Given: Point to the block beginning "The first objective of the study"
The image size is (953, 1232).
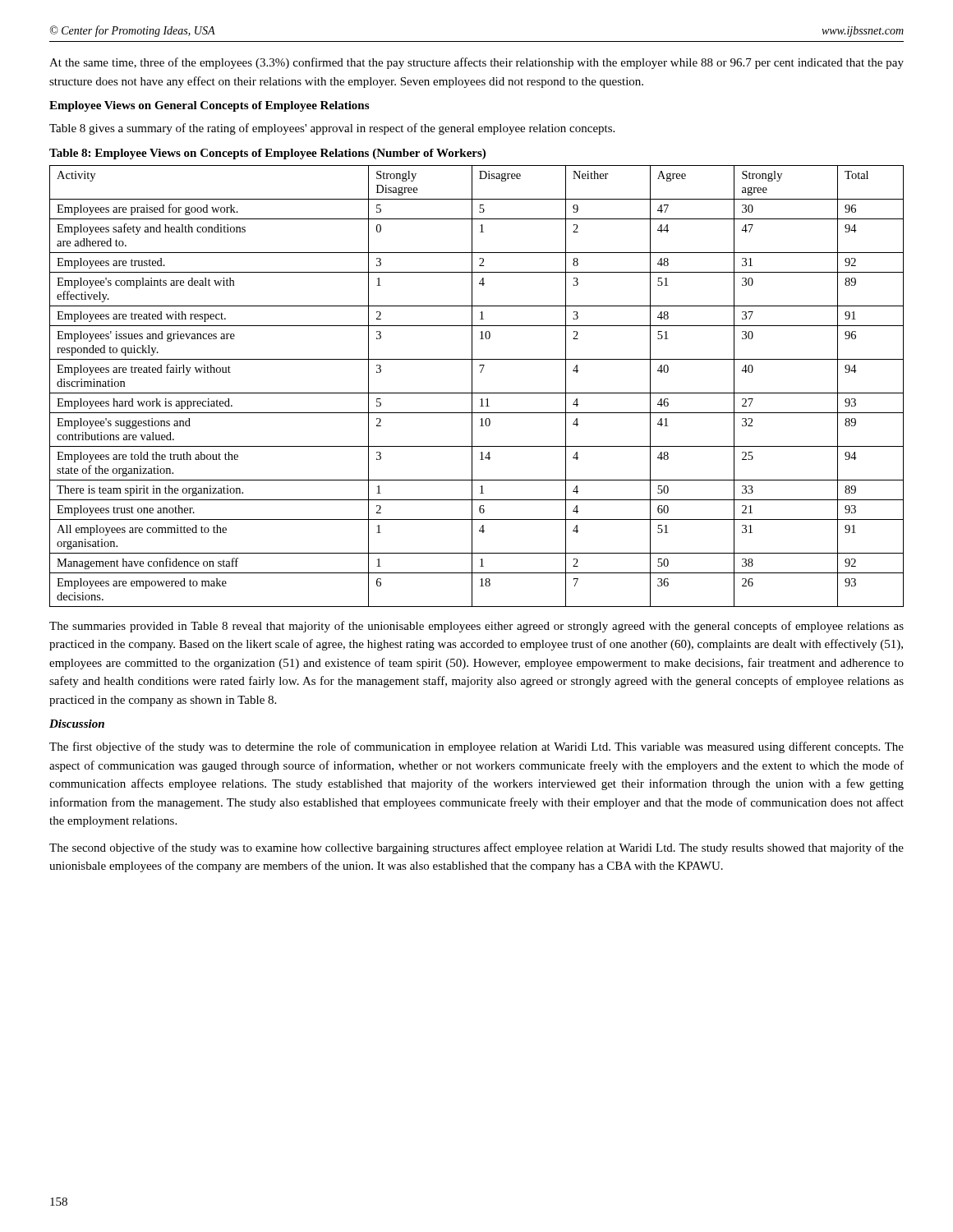Looking at the screenshot, I should [x=476, y=784].
